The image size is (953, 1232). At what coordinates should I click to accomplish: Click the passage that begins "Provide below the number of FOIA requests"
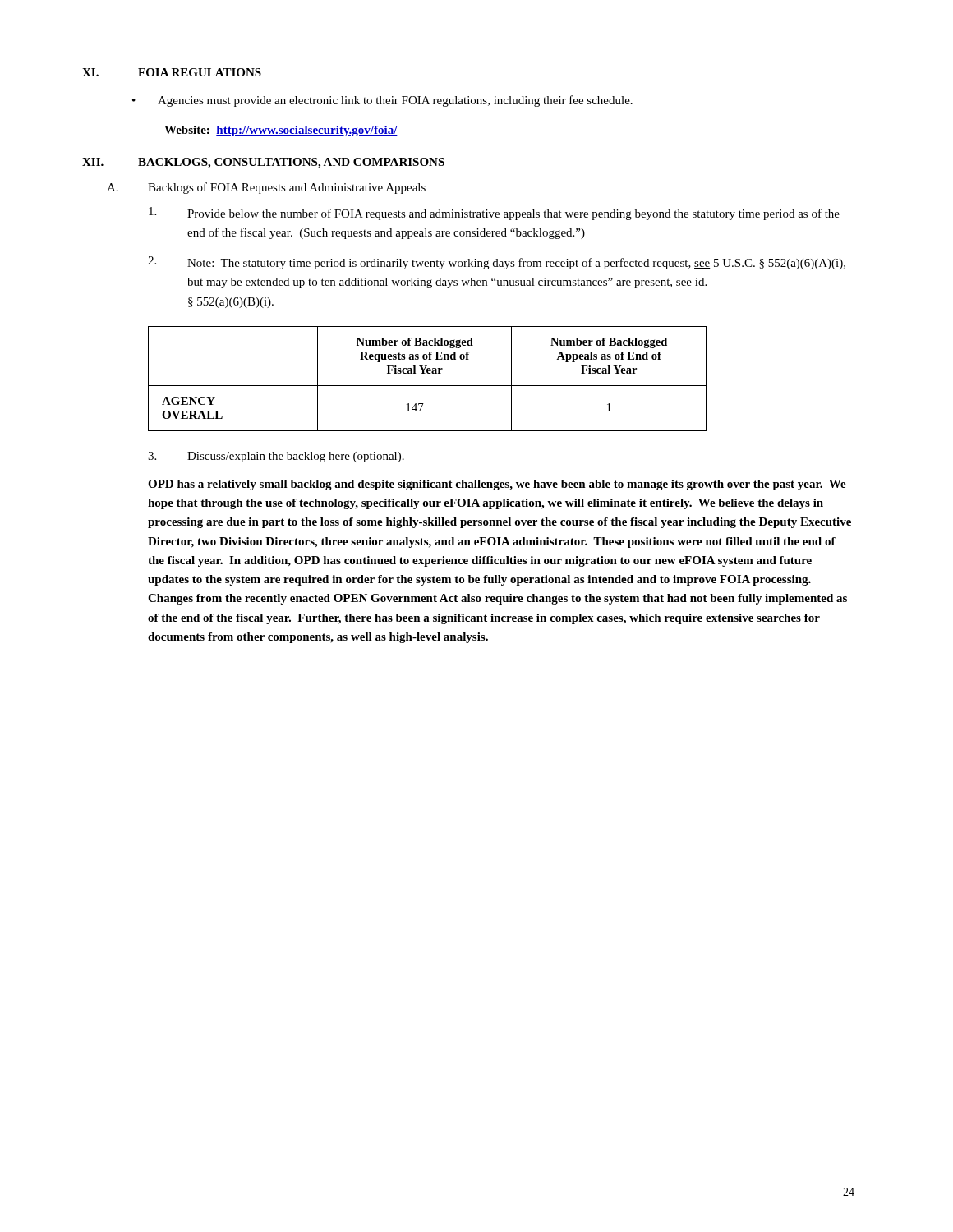pyautogui.click(x=501, y=223)
